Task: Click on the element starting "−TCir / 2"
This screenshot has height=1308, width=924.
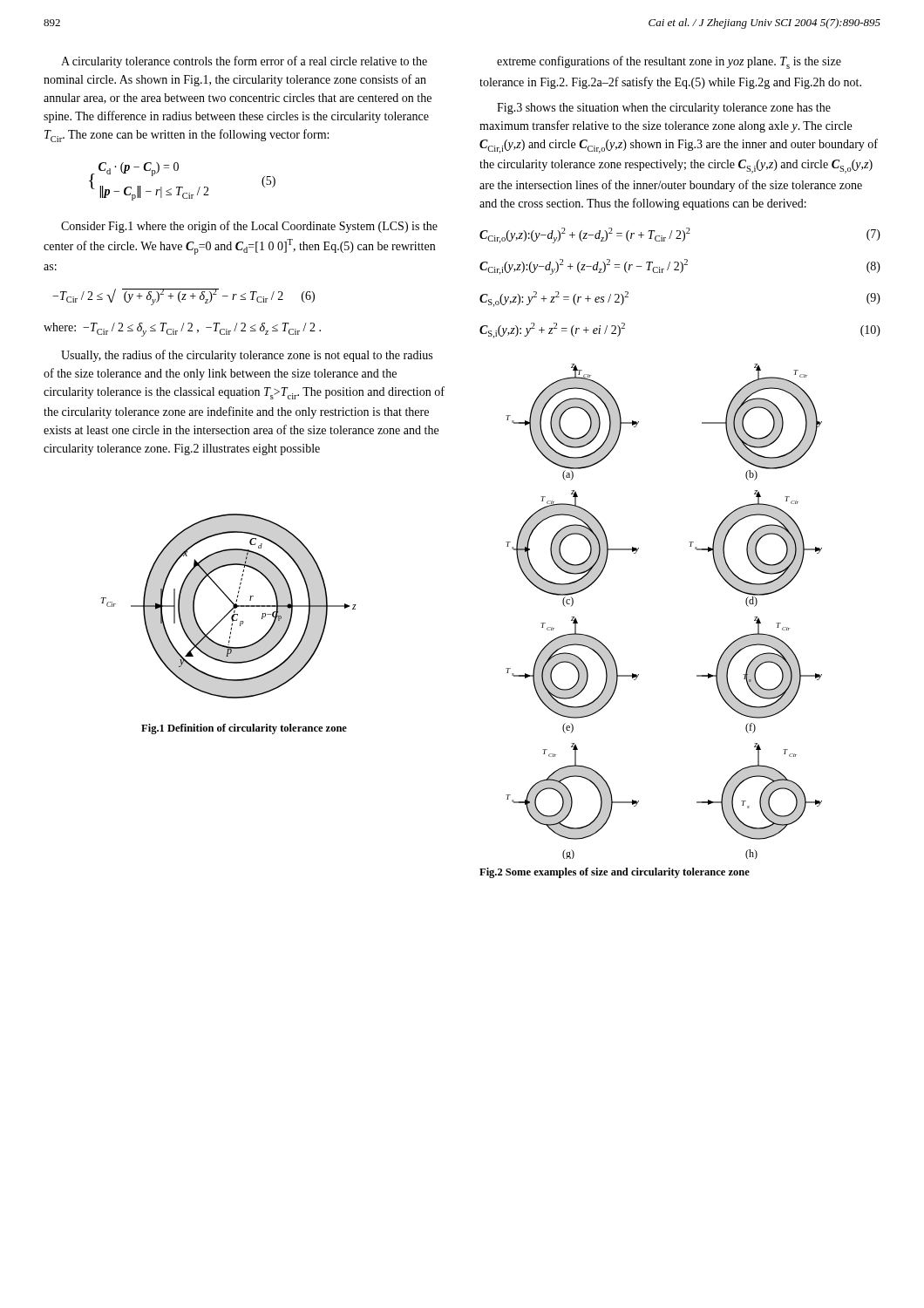Action: click(248, 296)
